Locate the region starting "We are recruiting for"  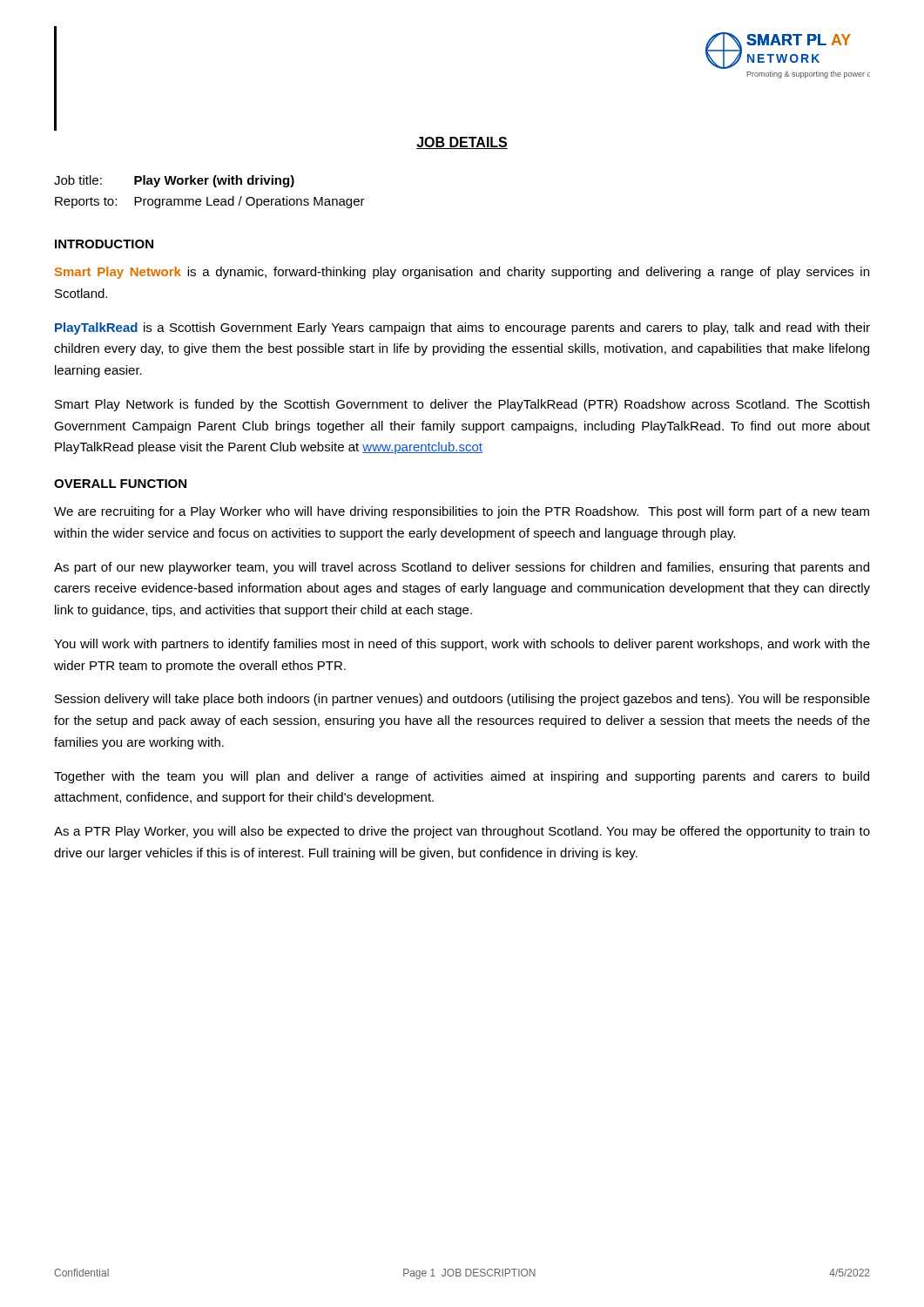click(462, 522)
